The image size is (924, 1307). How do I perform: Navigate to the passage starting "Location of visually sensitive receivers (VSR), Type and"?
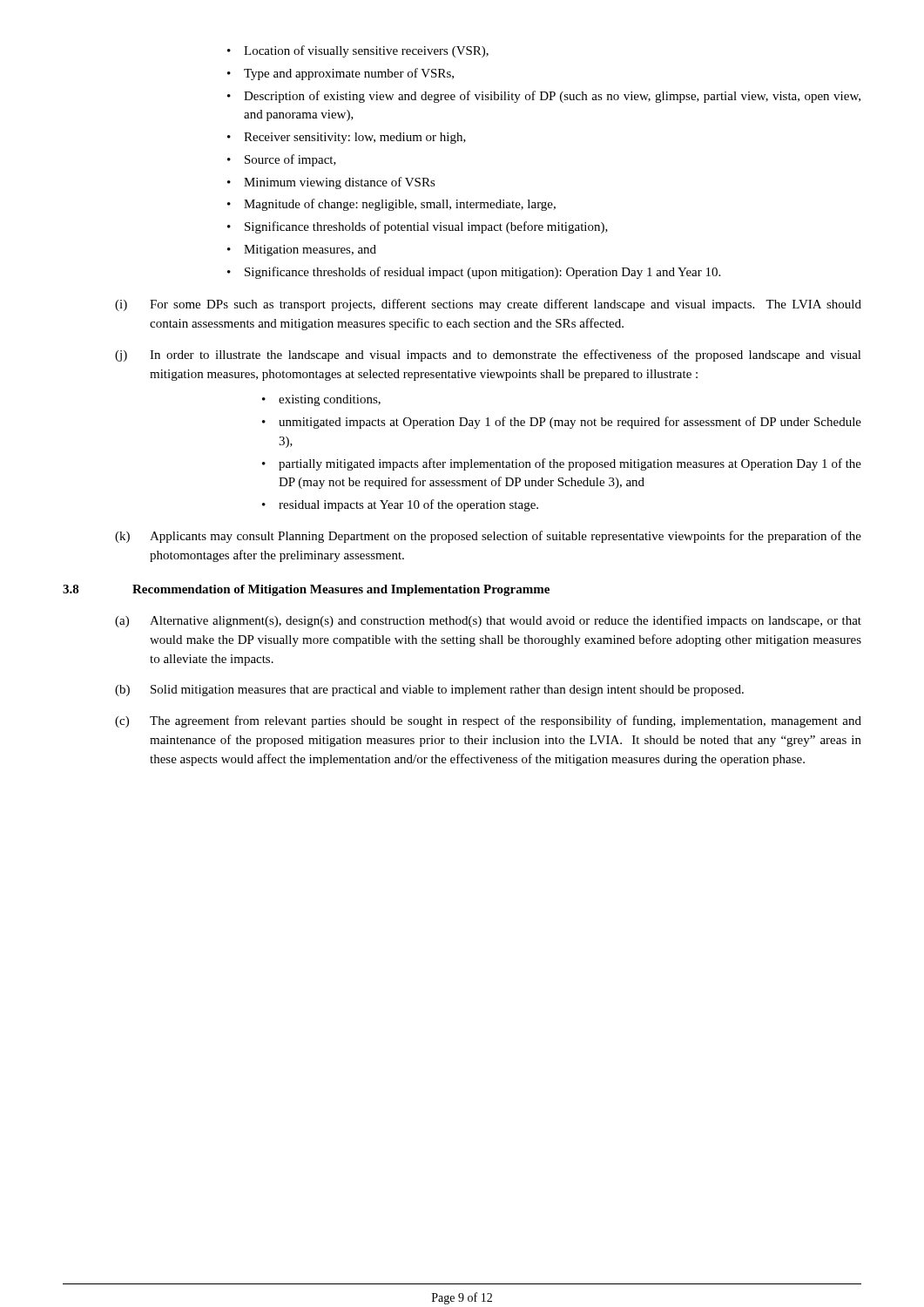click(x=358, y=51)
